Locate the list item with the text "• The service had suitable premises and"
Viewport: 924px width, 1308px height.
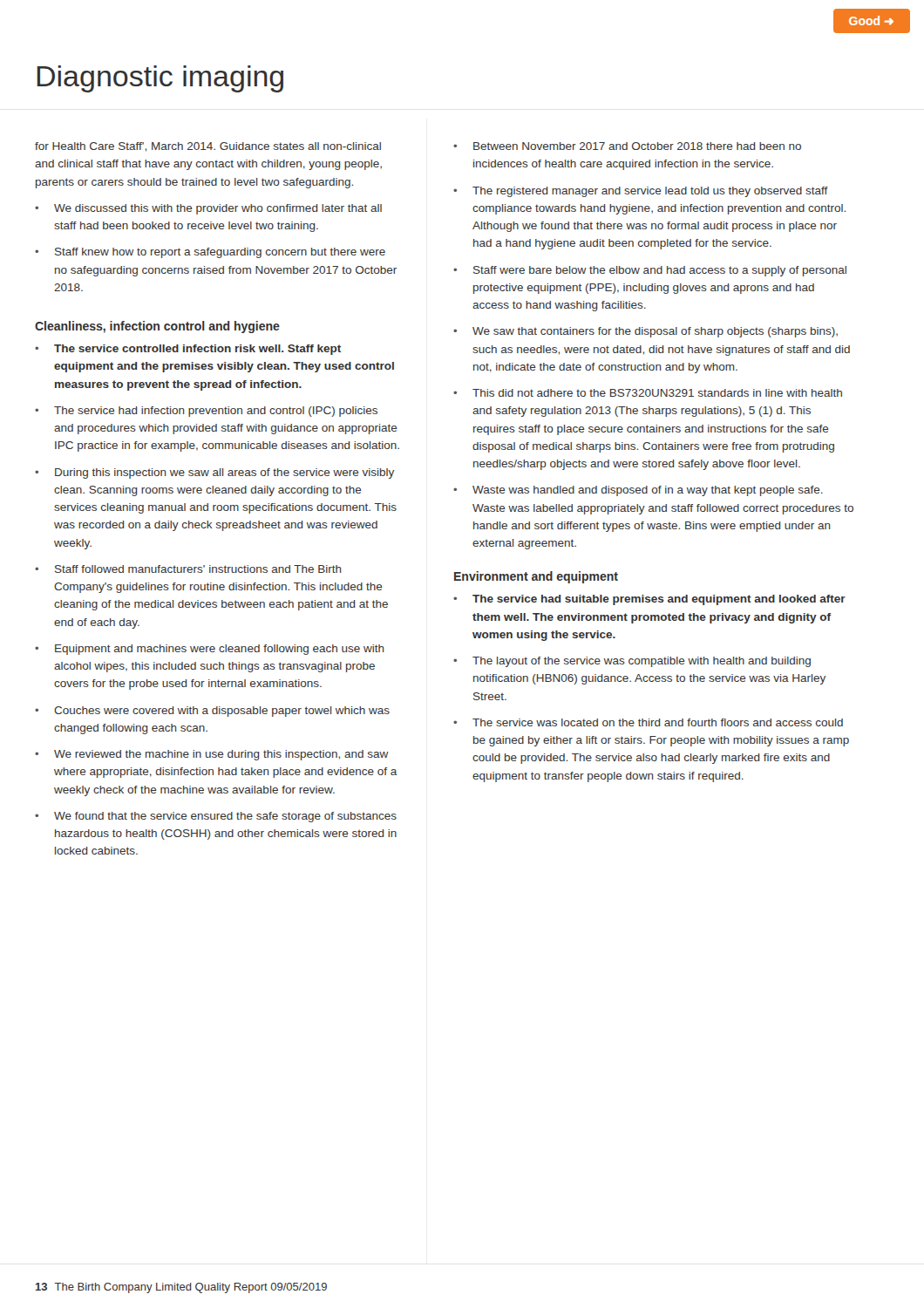click(654, 617)
